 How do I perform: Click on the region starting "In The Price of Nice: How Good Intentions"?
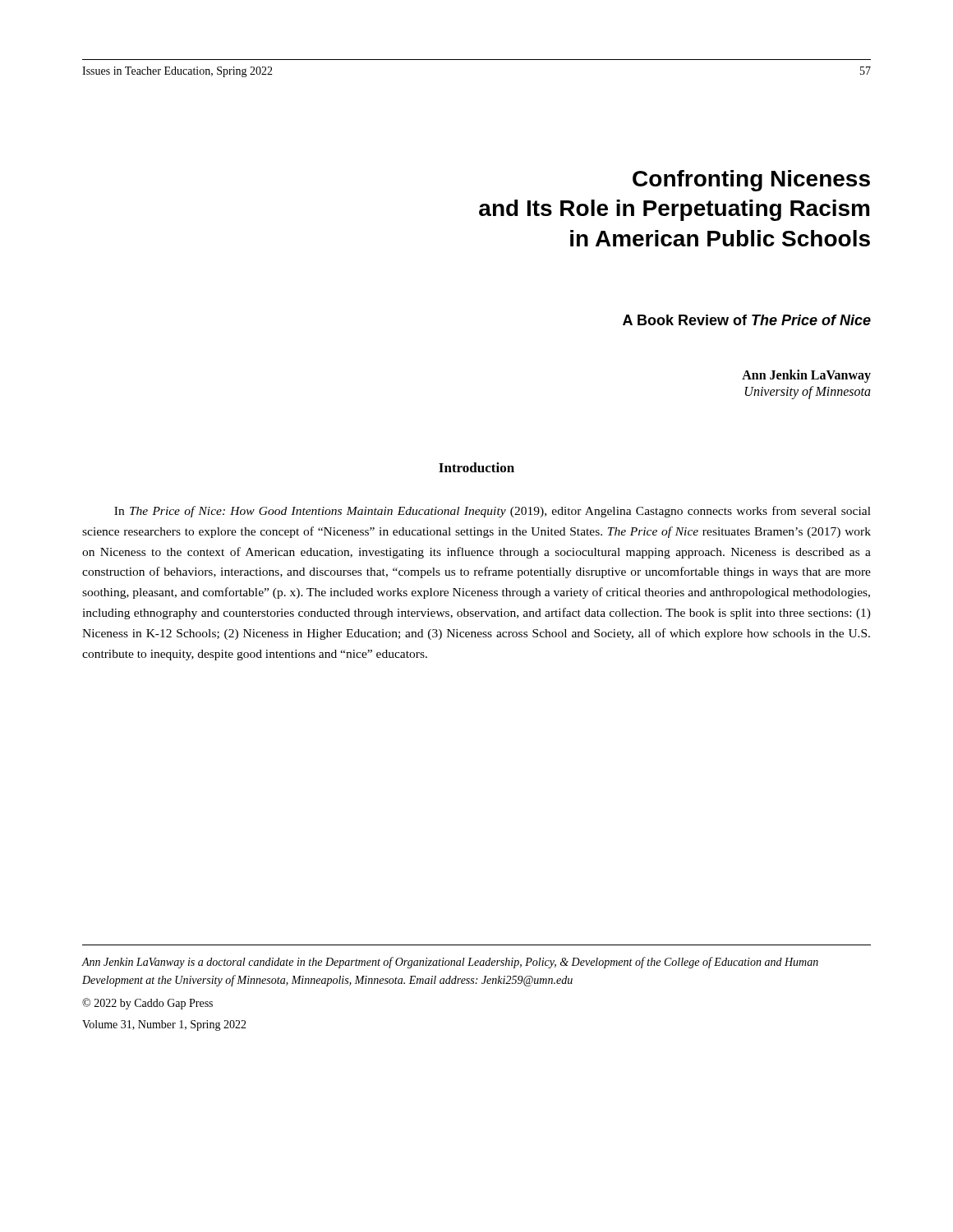click(476, 582)
